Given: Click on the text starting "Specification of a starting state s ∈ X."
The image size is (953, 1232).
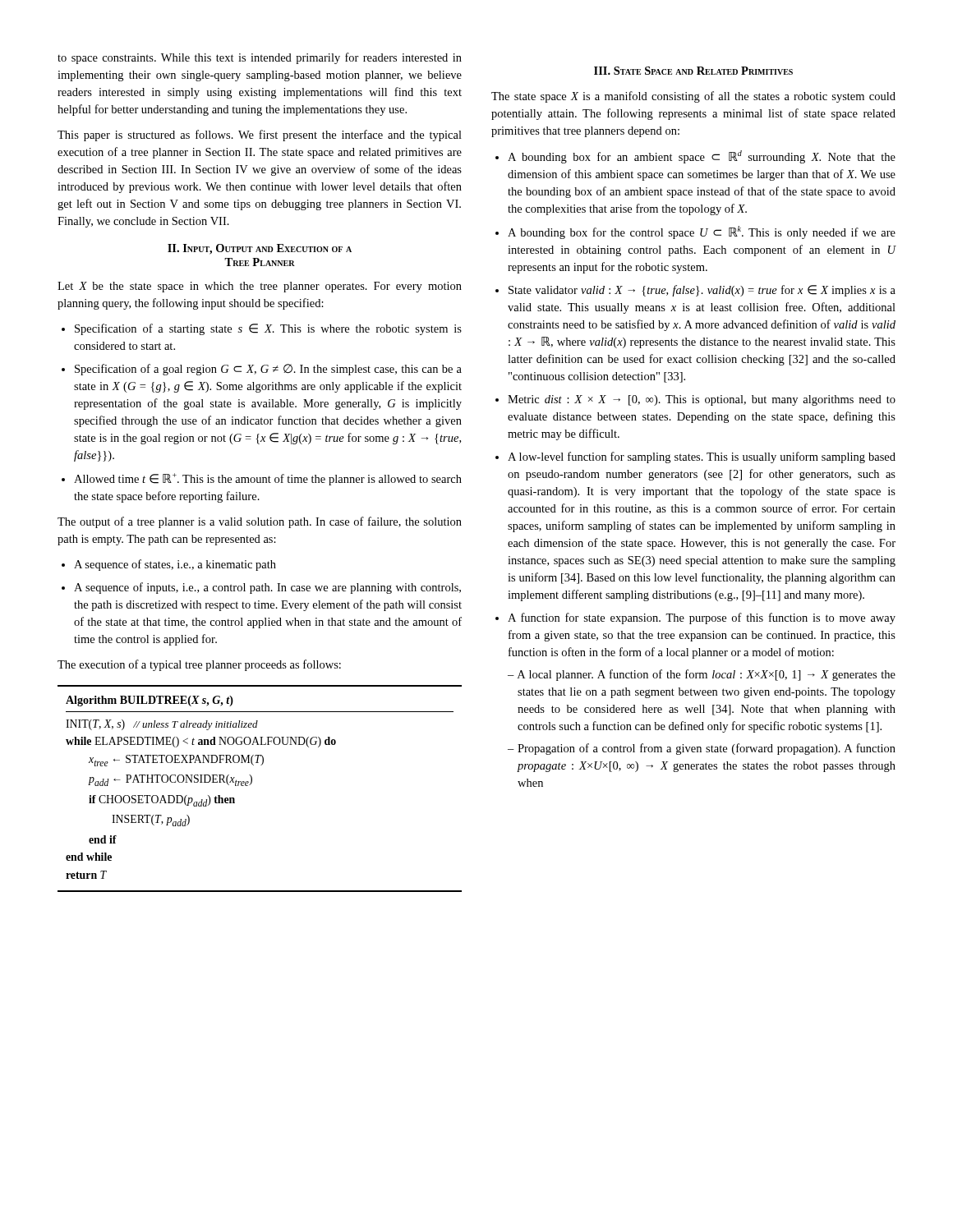Looking at the screenshot, I should click(260, 413).
